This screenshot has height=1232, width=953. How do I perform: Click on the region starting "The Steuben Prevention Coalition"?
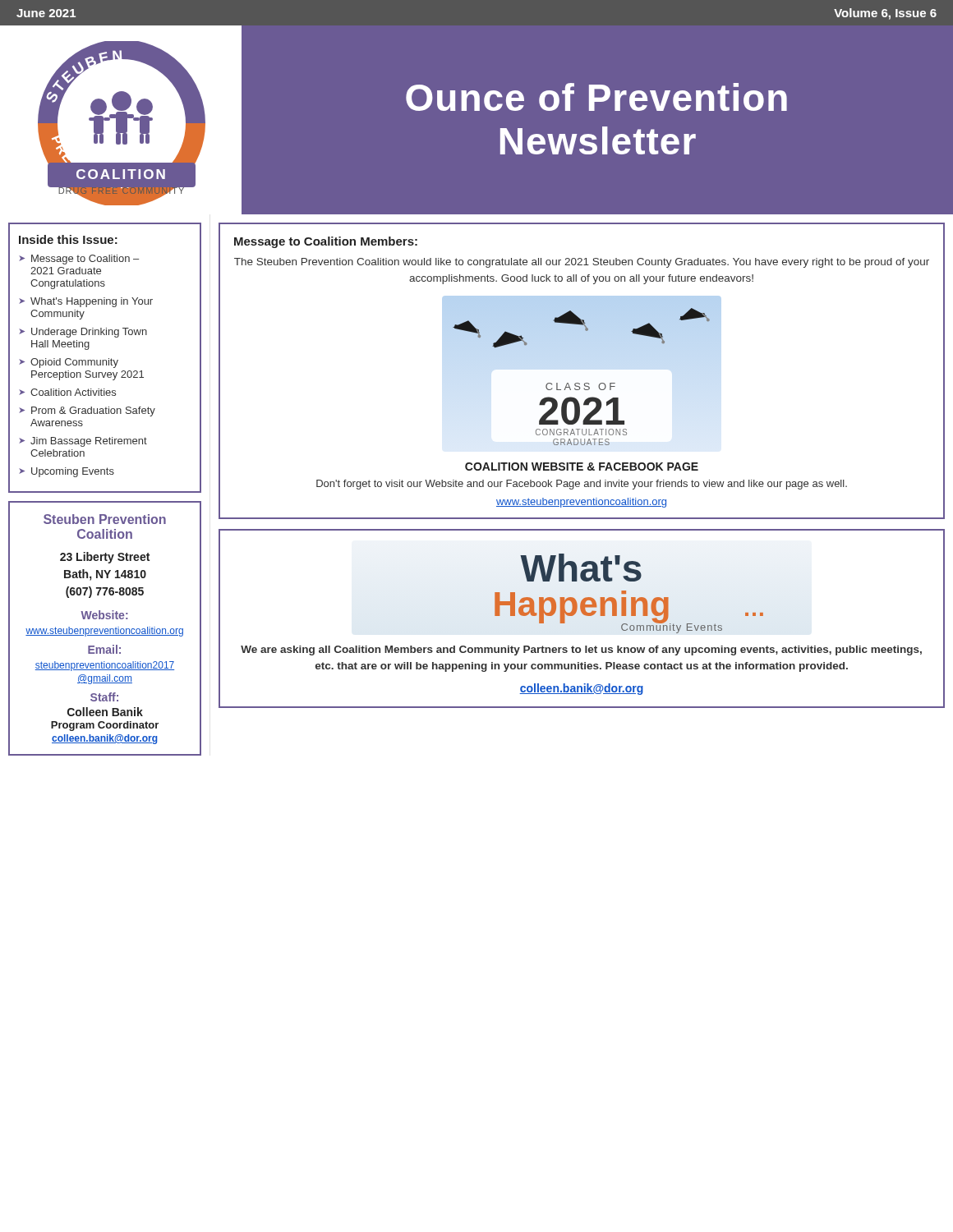tap(582, 270)
